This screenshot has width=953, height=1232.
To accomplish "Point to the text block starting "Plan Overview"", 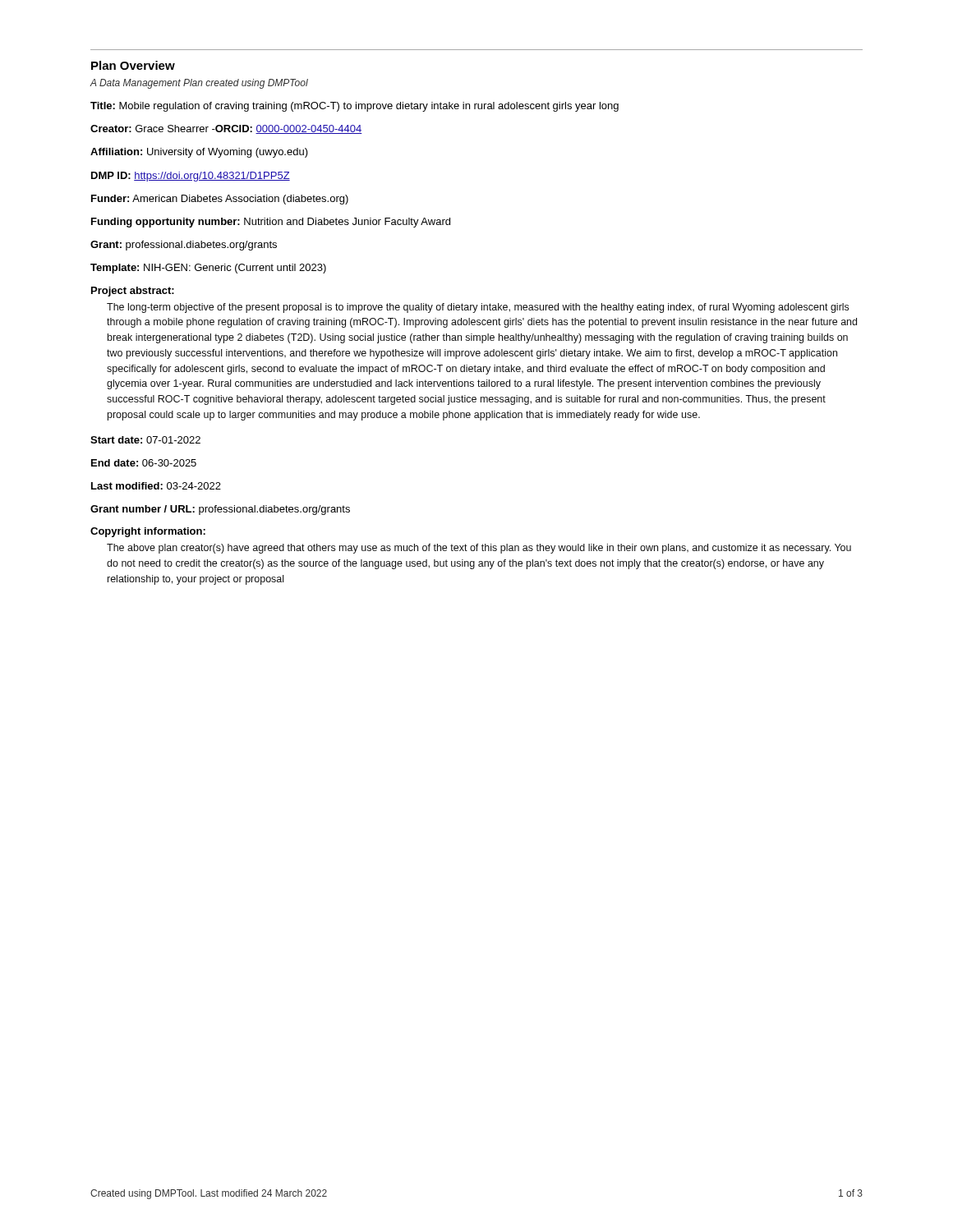I will (x=132, y=65).
